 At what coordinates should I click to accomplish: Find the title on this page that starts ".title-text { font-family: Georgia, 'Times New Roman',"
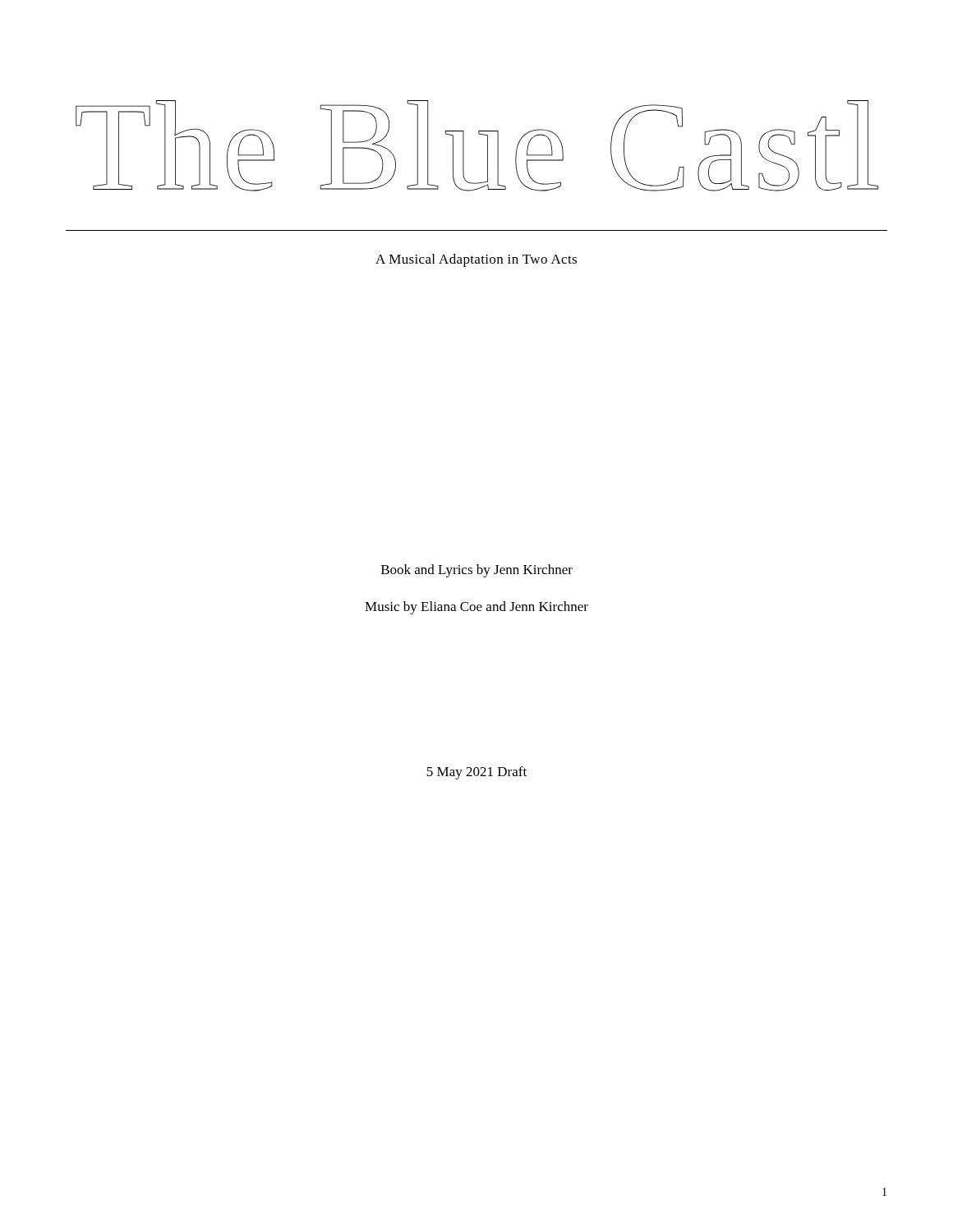coord(476,136)
